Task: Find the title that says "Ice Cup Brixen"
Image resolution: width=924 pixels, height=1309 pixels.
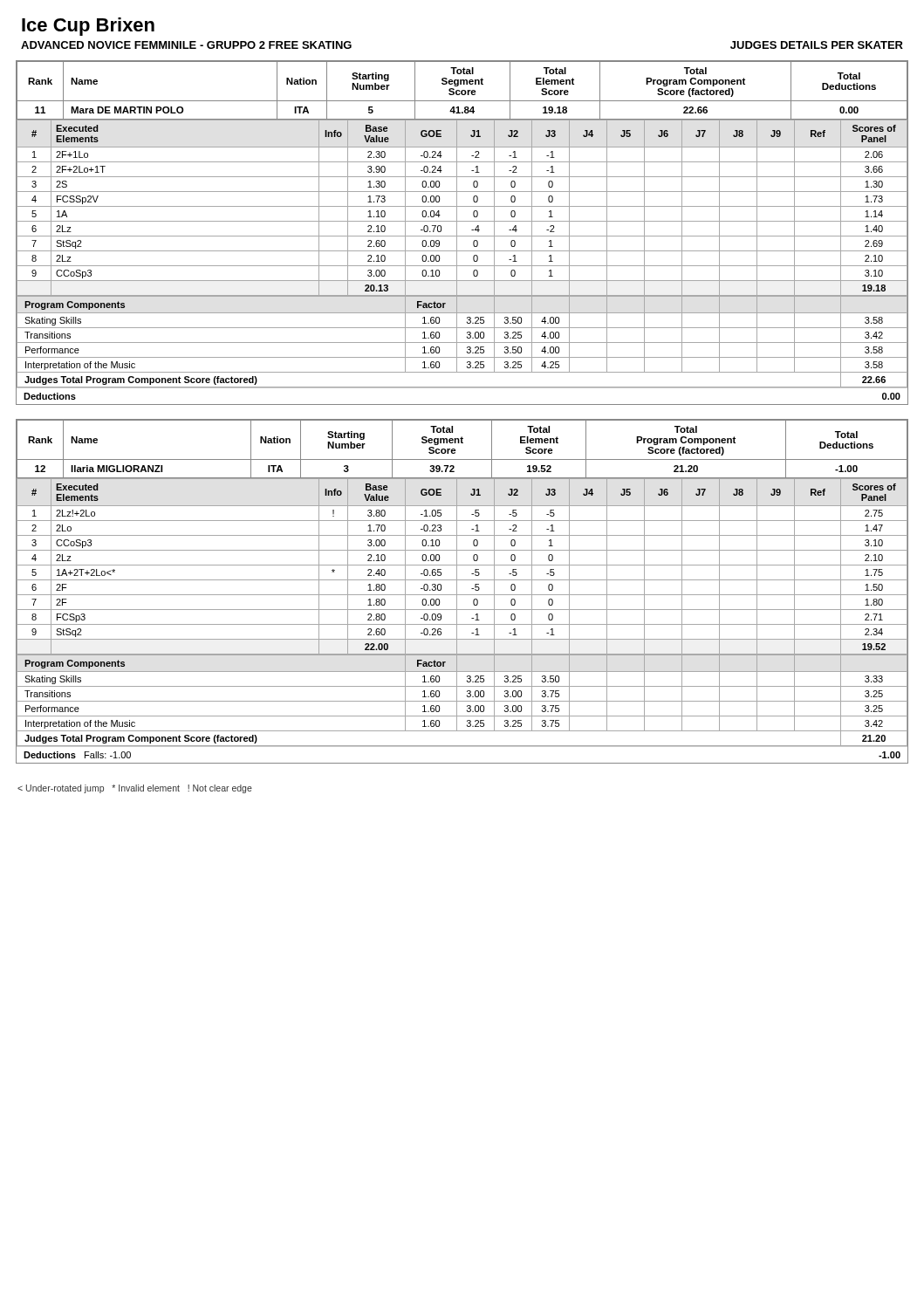Action: [x=88, y=25]
